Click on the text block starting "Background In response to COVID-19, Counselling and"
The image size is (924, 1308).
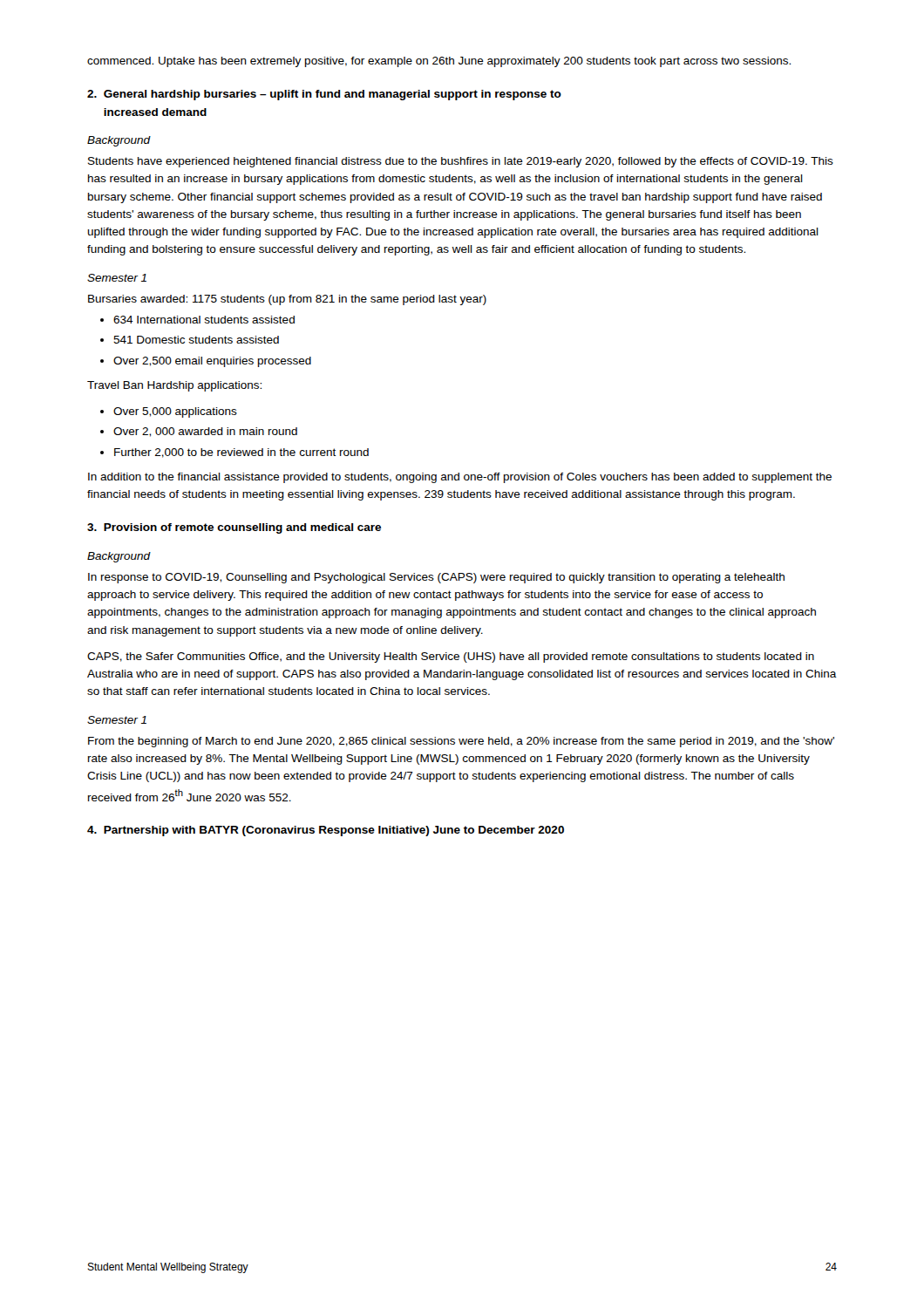coord(462,593)
